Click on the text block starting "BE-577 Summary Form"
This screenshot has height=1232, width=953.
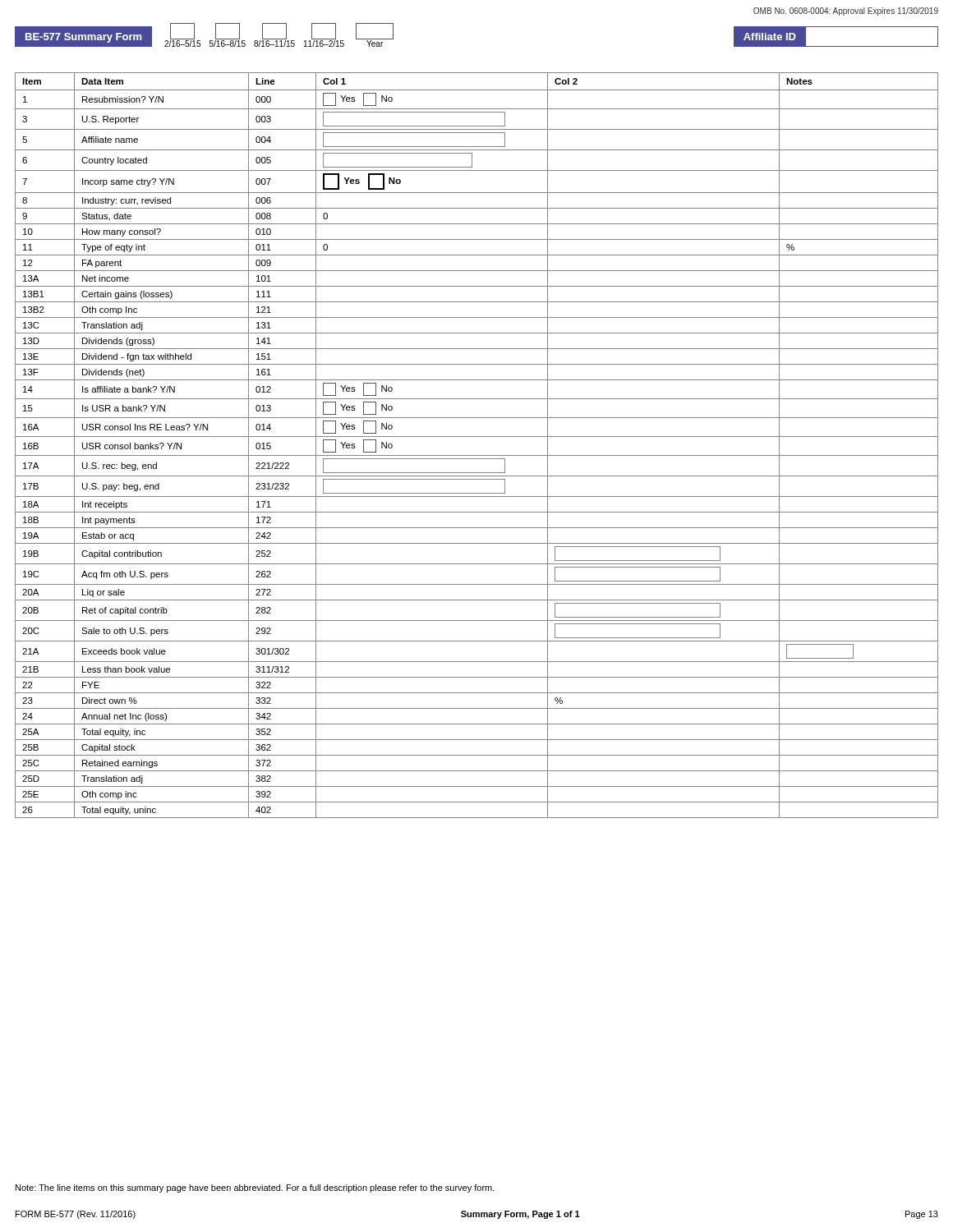tap(83, 37)
